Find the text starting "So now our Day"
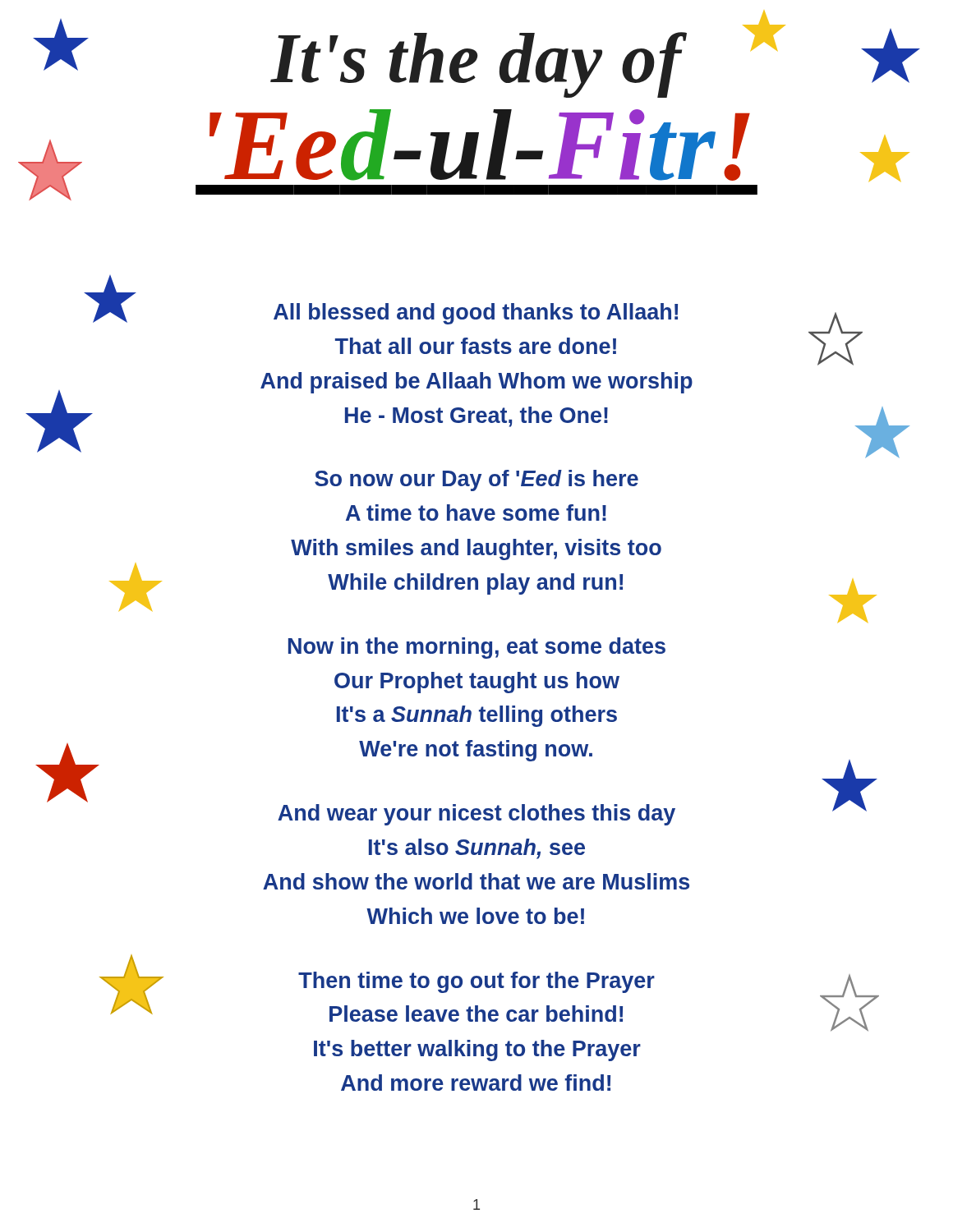This screenshot has height=1232, width=953. [x=476, y=531]
